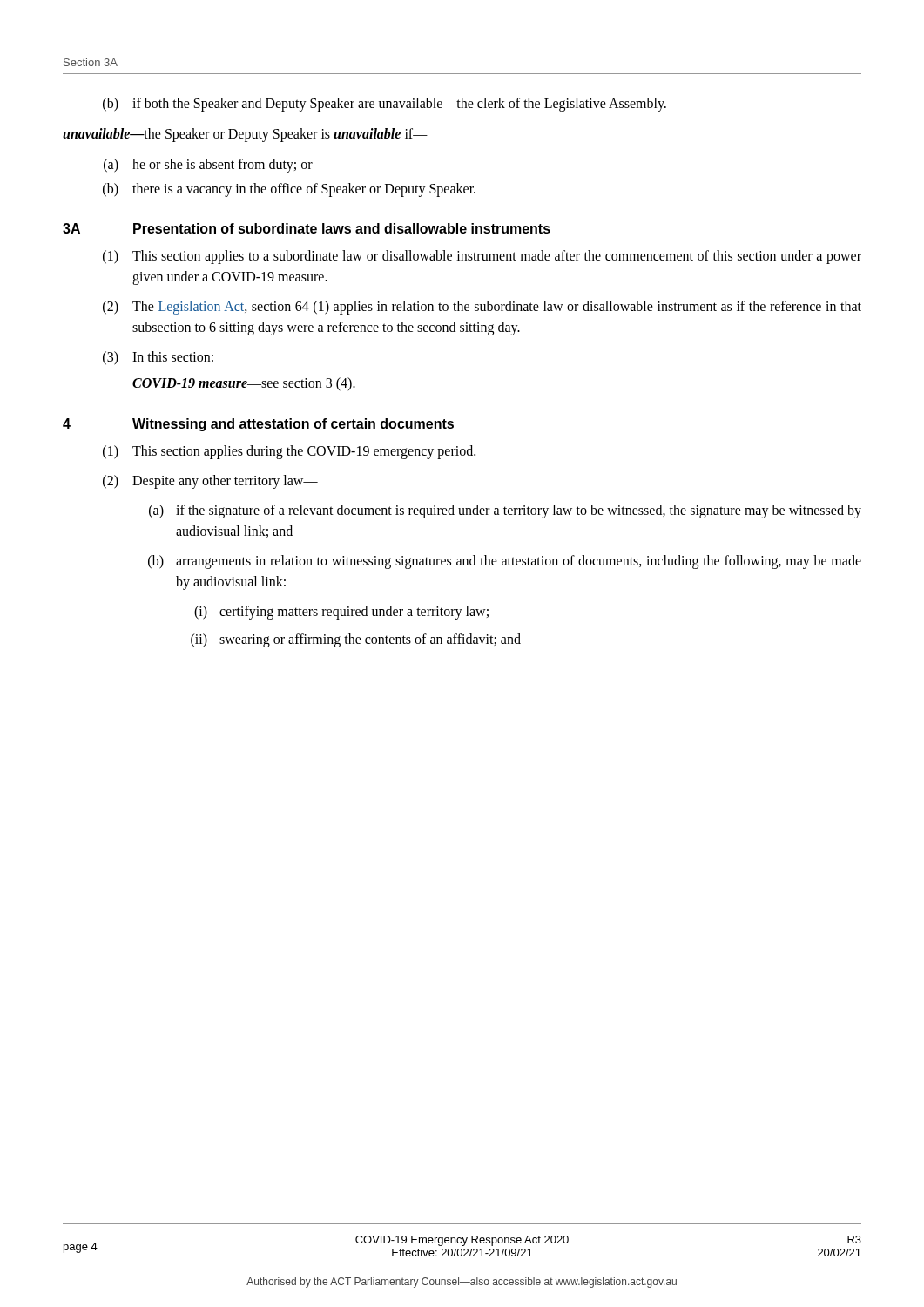Point to the block beginning "Authorised by the ACT Parliamentary Counsel—also"

tap(462, 1282)
